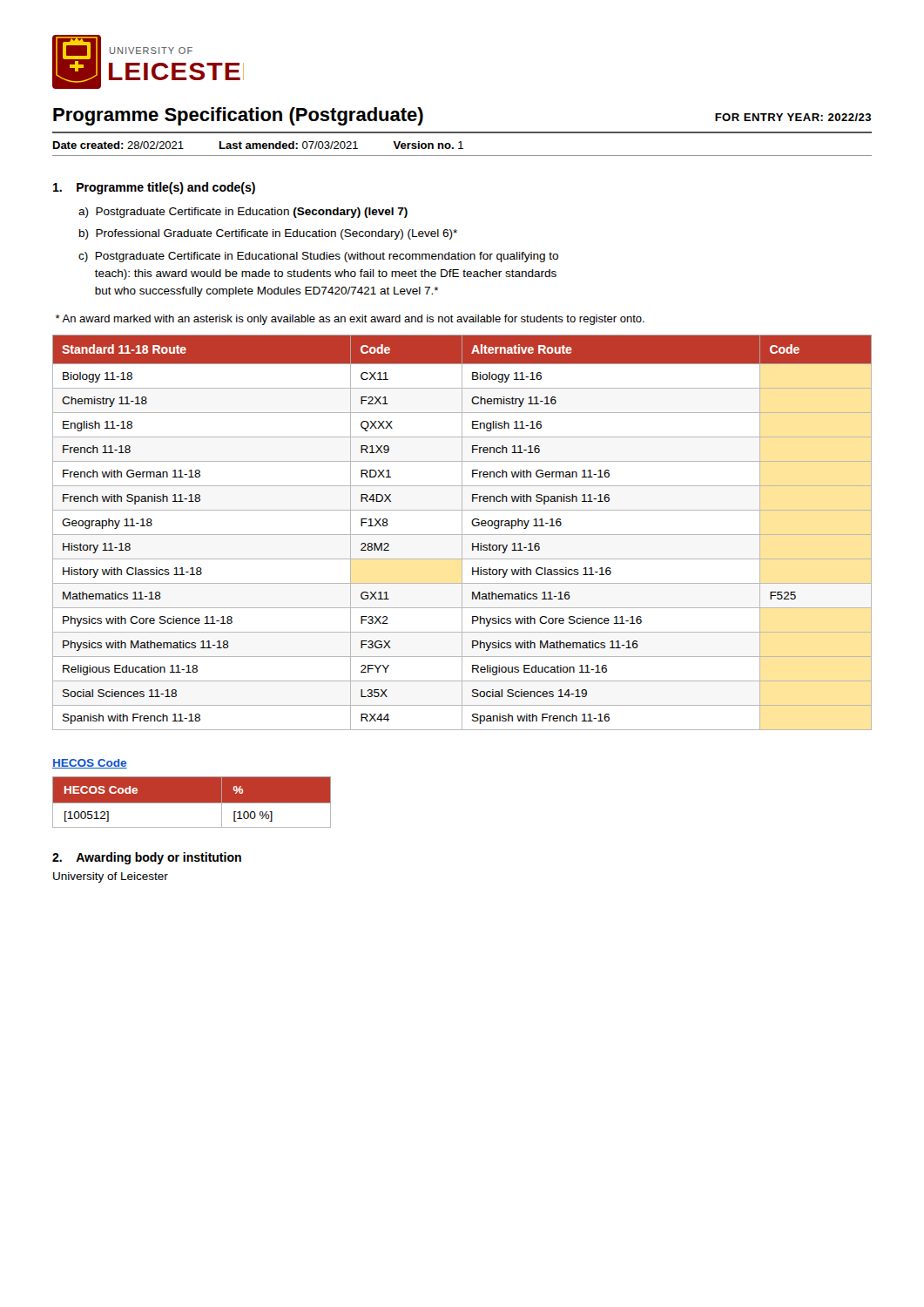This screenshot has height=1307, width=924.
Task: Find the section header that says "1. Programme title(s) and code(s)"
Action: tap(154, 187)
